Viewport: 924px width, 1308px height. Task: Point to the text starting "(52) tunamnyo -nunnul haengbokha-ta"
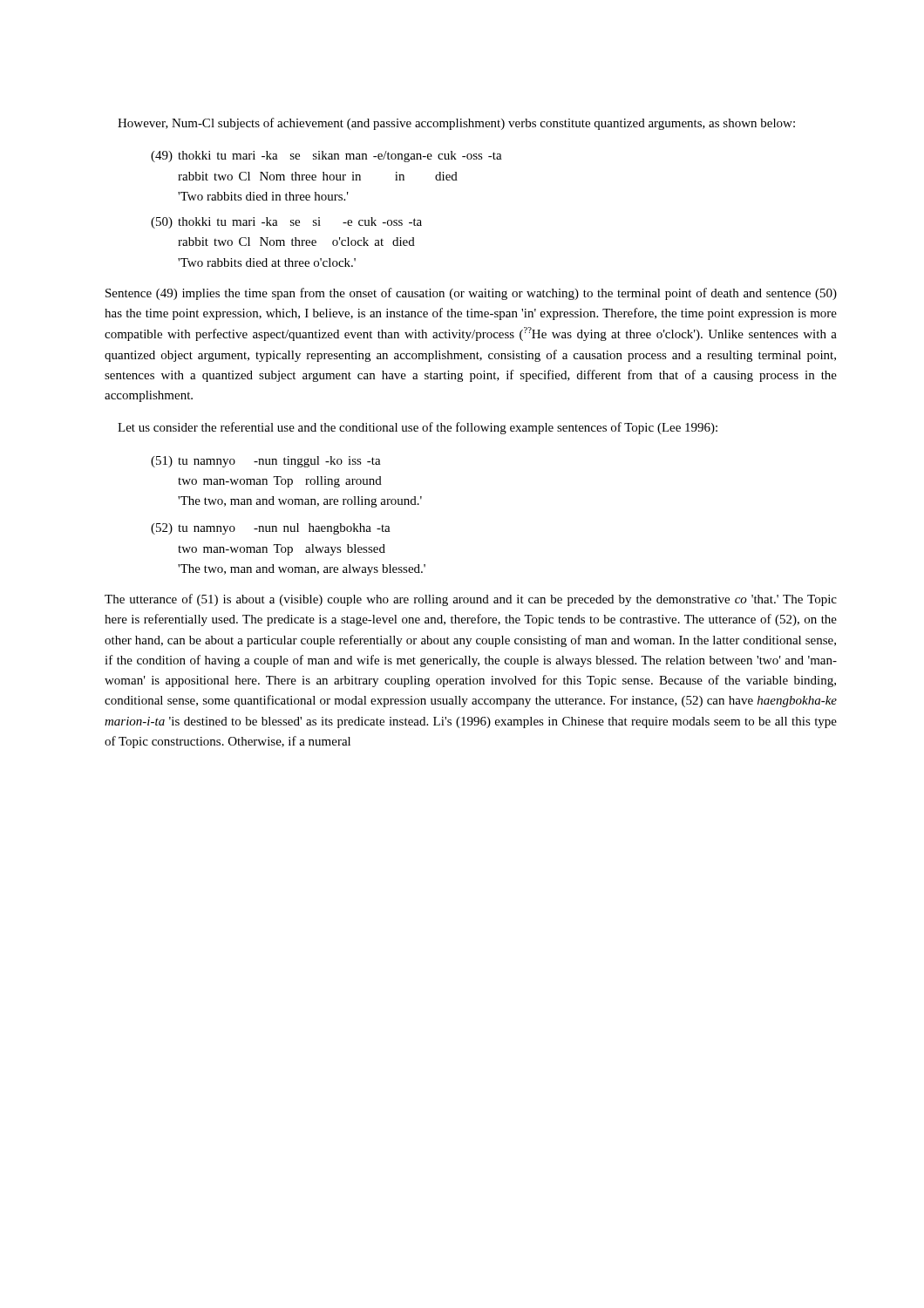click(271, 529)
